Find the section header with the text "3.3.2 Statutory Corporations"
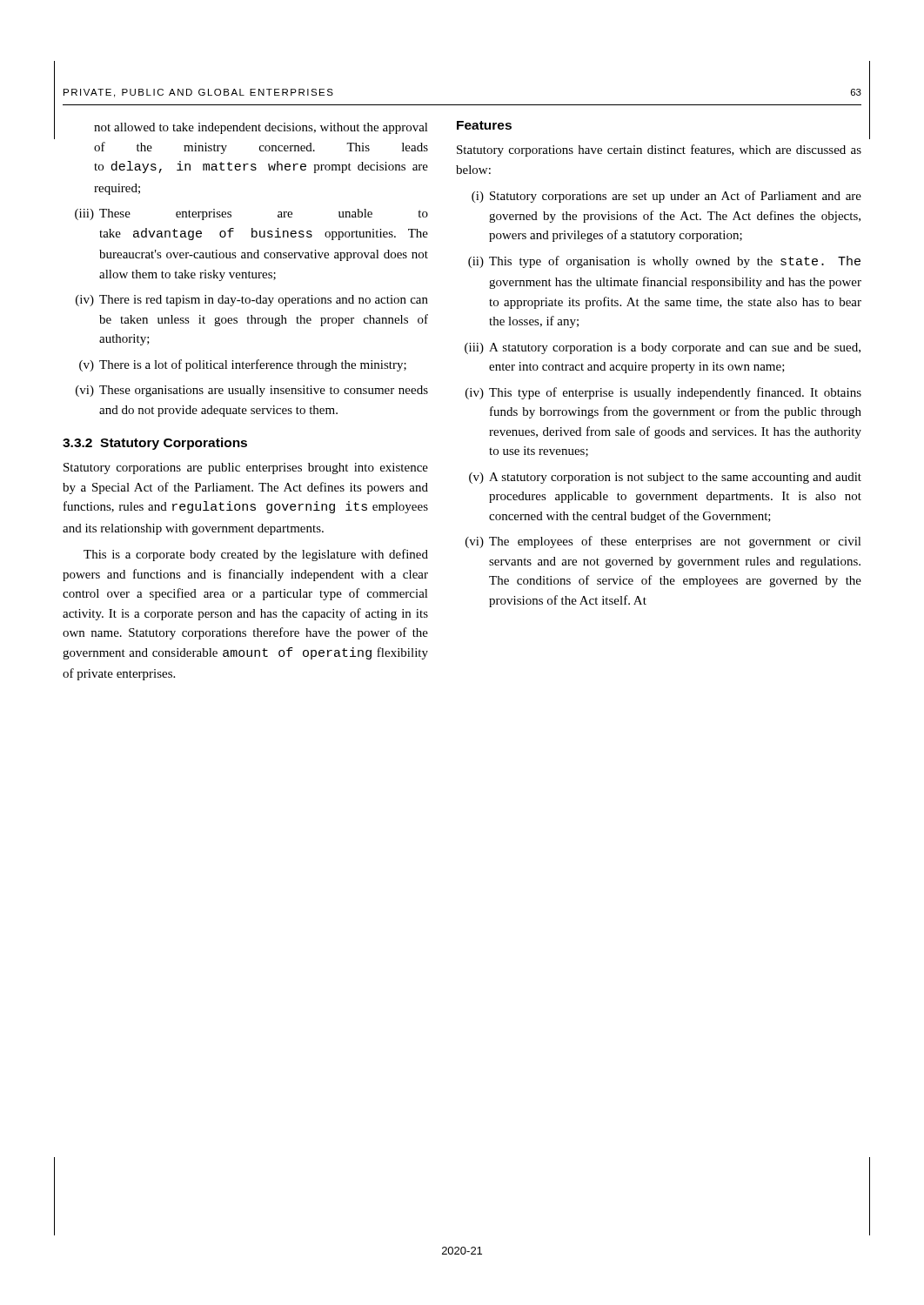Viewport: 924px width, 1305px height. tap(155, 442)
